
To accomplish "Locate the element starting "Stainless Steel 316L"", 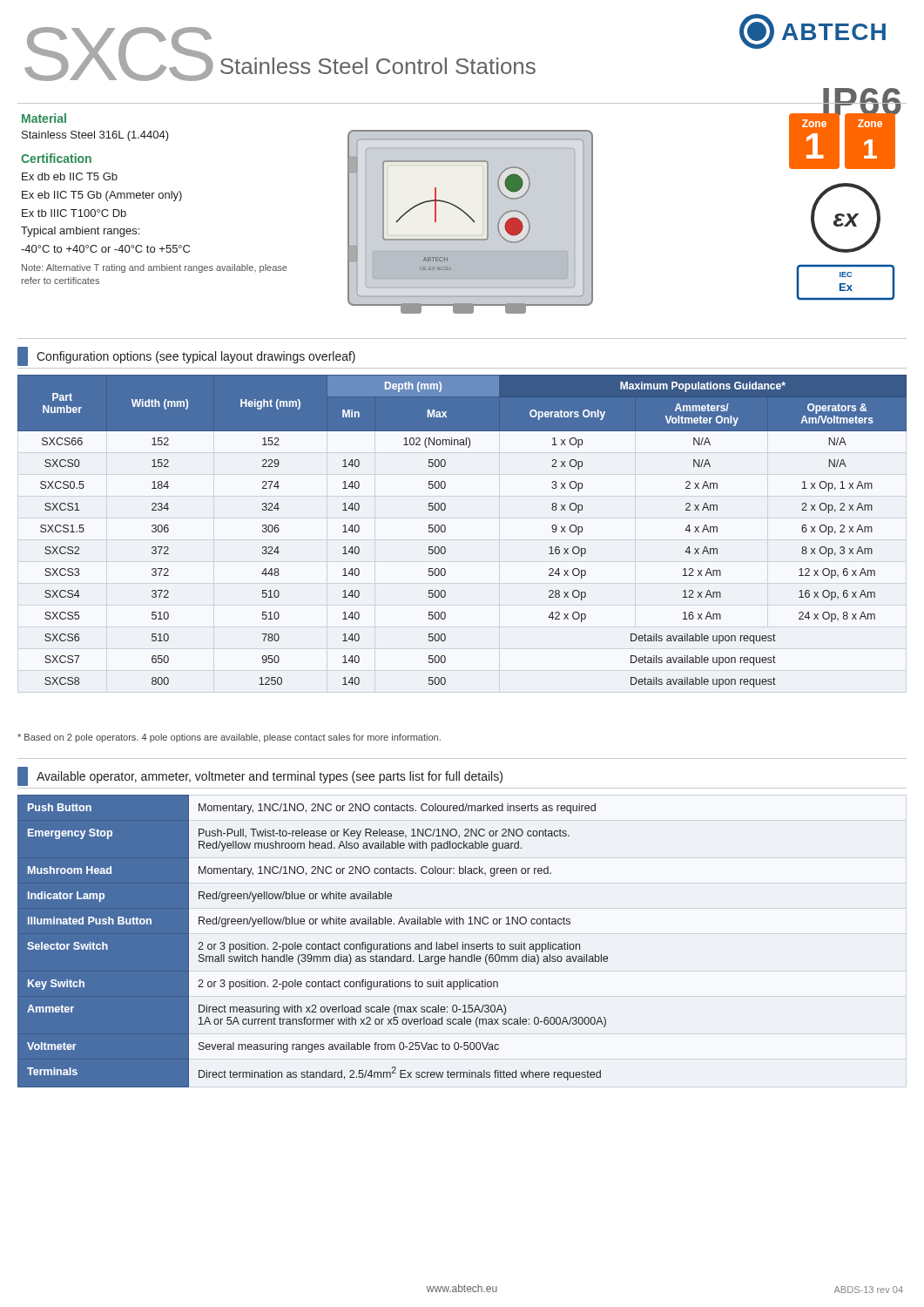I will click(95, 135).
